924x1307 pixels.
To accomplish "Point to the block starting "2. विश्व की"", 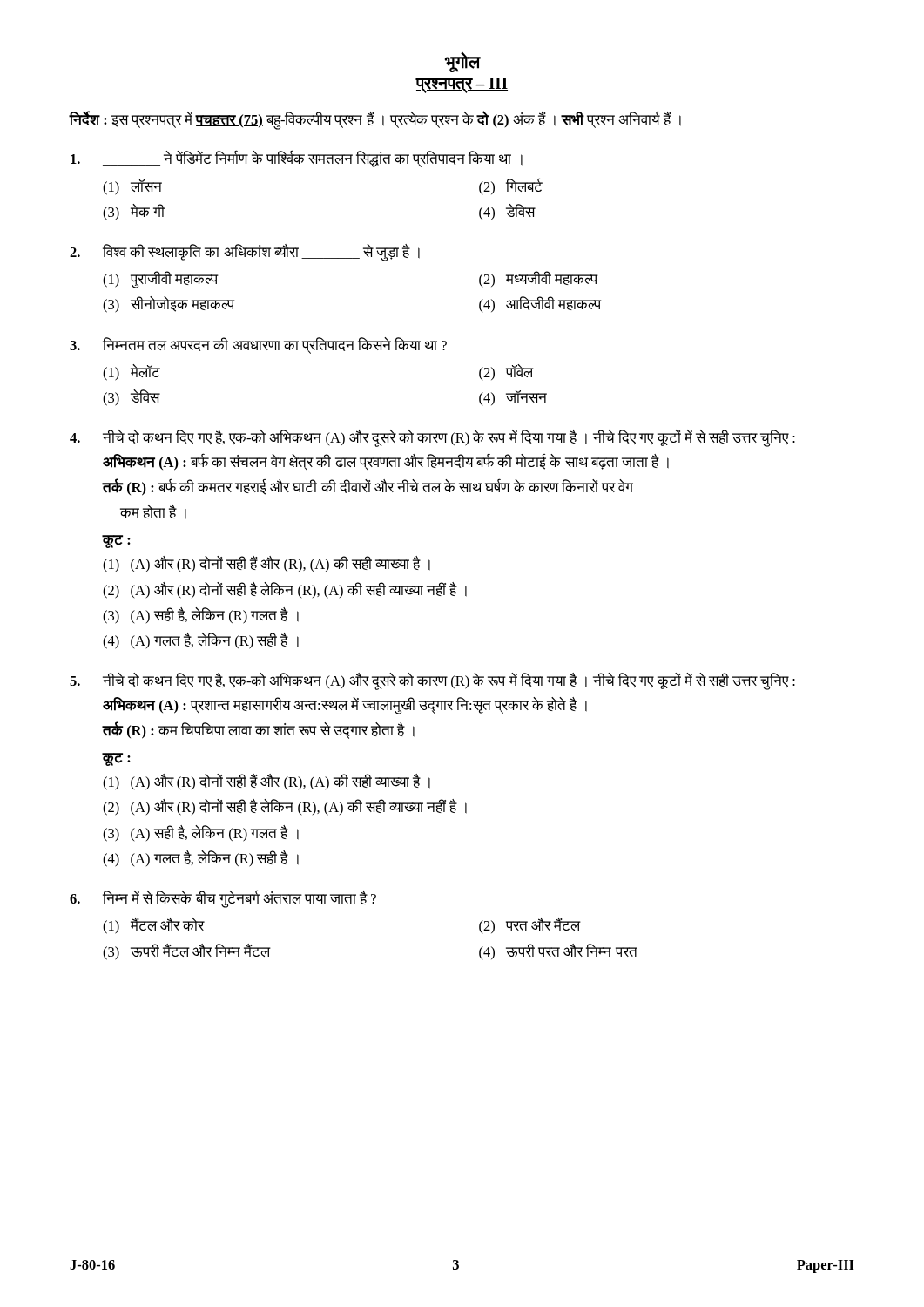I will click(x=245, y=253).
